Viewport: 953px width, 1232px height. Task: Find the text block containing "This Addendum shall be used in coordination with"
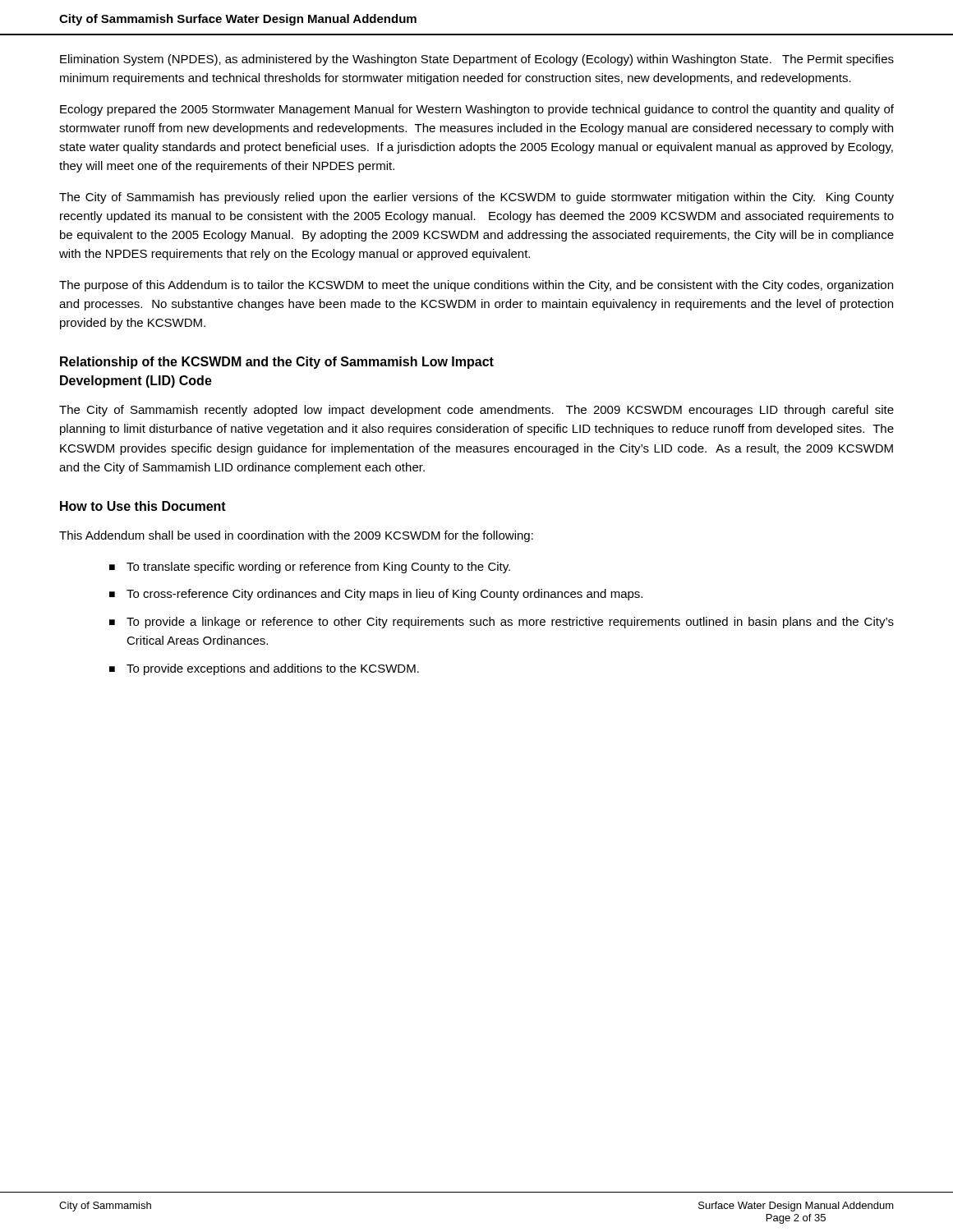297,535
